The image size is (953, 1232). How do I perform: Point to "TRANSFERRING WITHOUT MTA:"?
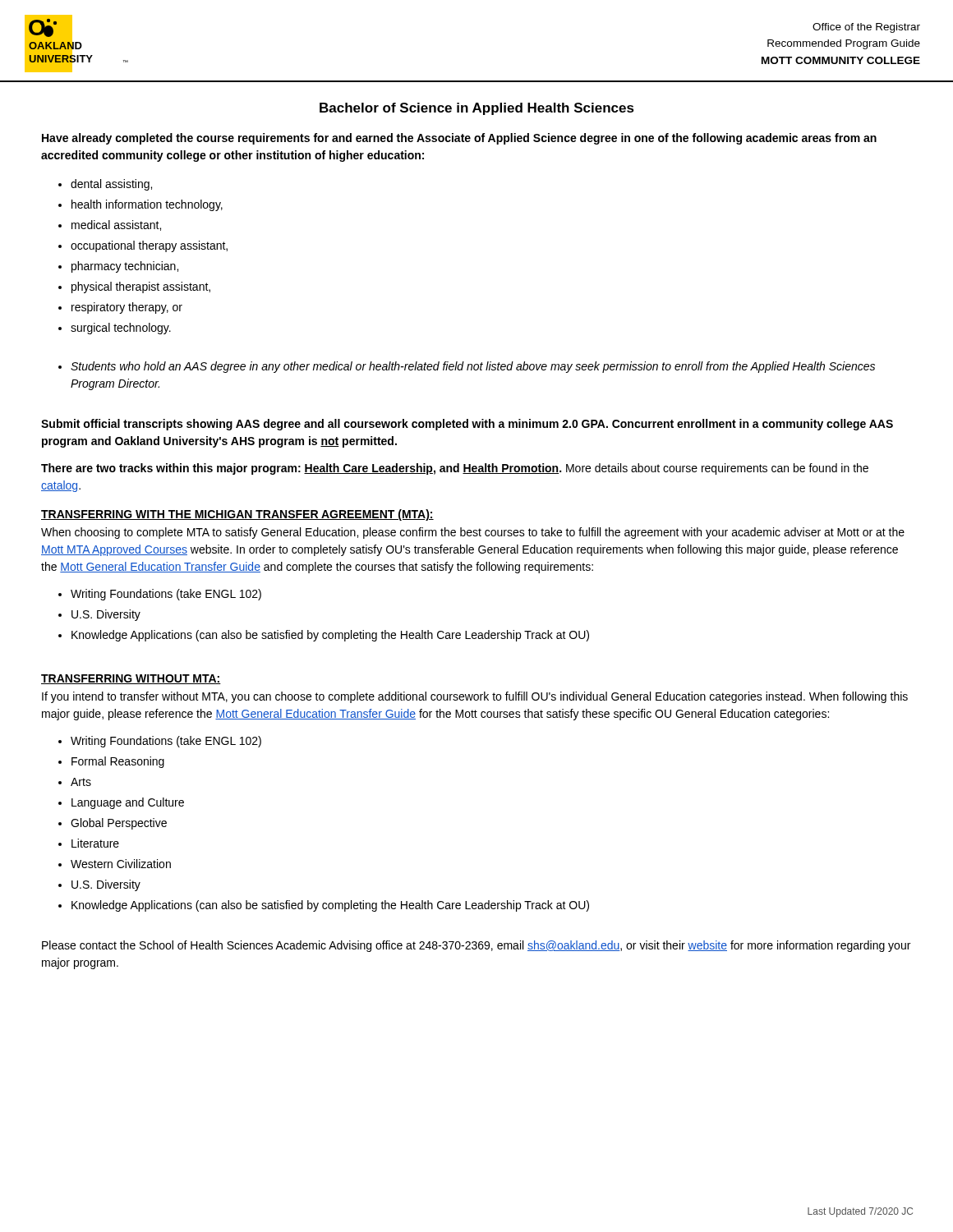click(x=131, y=678)
